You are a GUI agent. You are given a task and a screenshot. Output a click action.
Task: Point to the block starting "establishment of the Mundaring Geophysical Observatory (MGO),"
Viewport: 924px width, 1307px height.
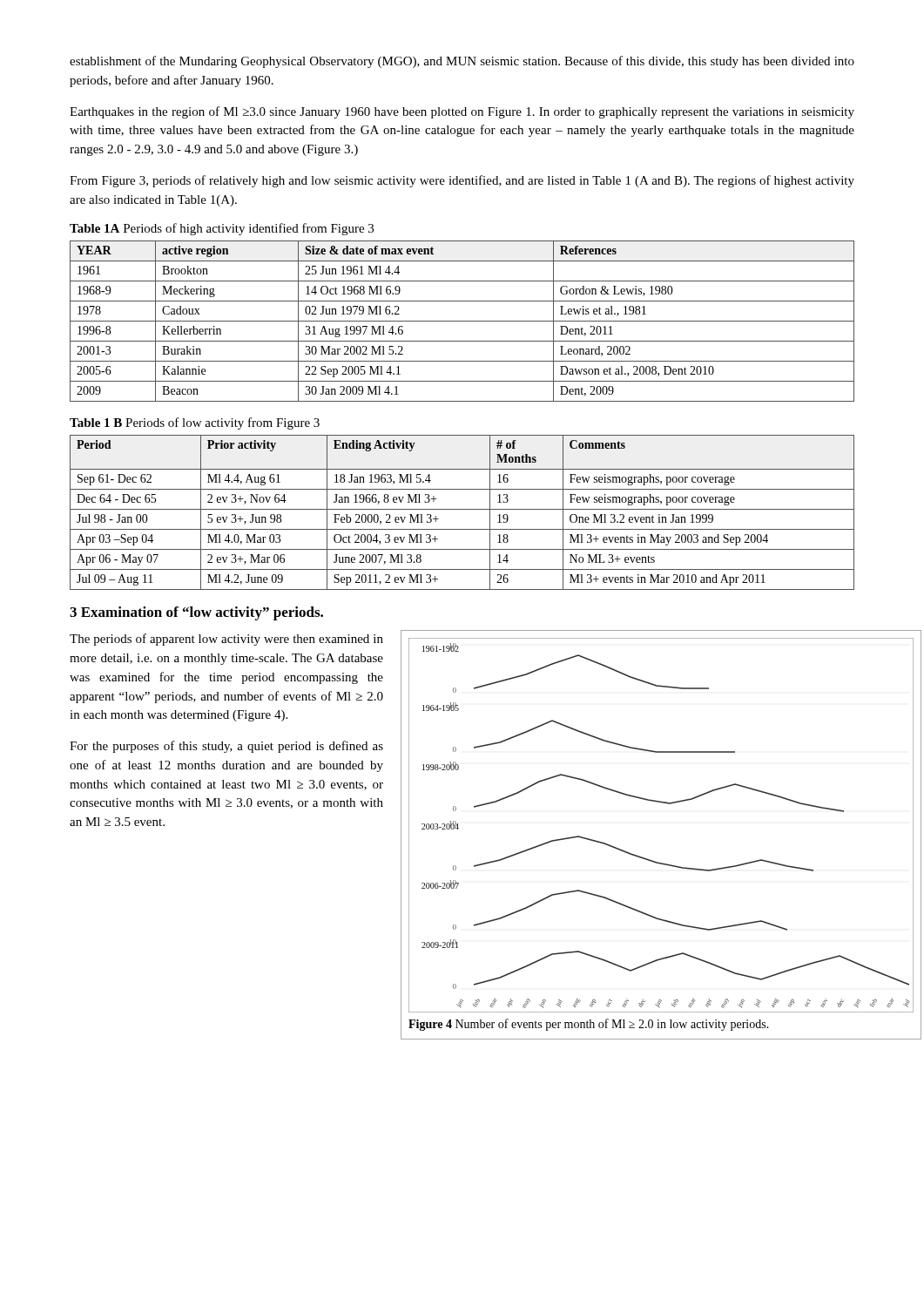coord(462,71)
